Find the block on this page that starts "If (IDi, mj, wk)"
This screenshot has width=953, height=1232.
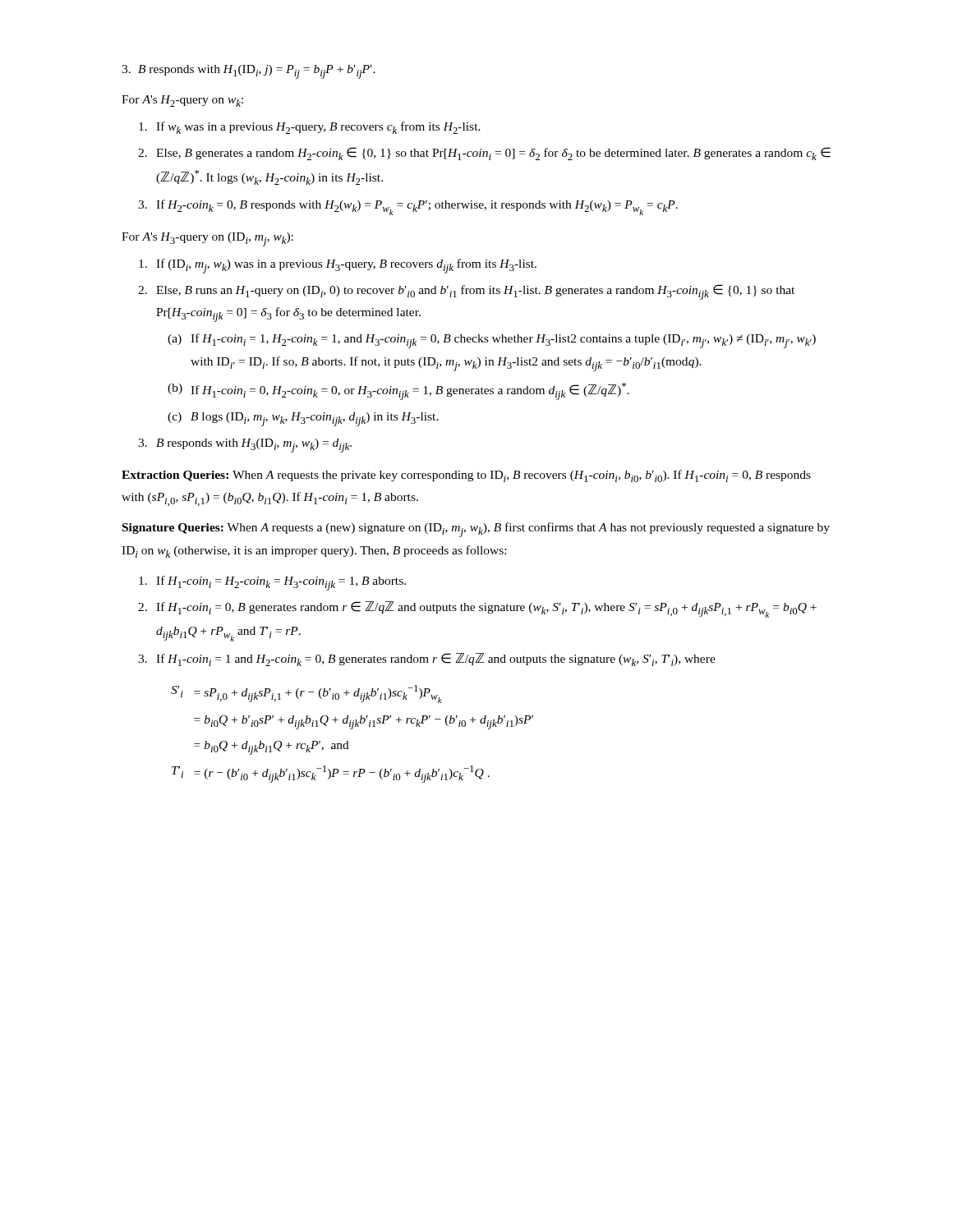[x=338, y=265]
